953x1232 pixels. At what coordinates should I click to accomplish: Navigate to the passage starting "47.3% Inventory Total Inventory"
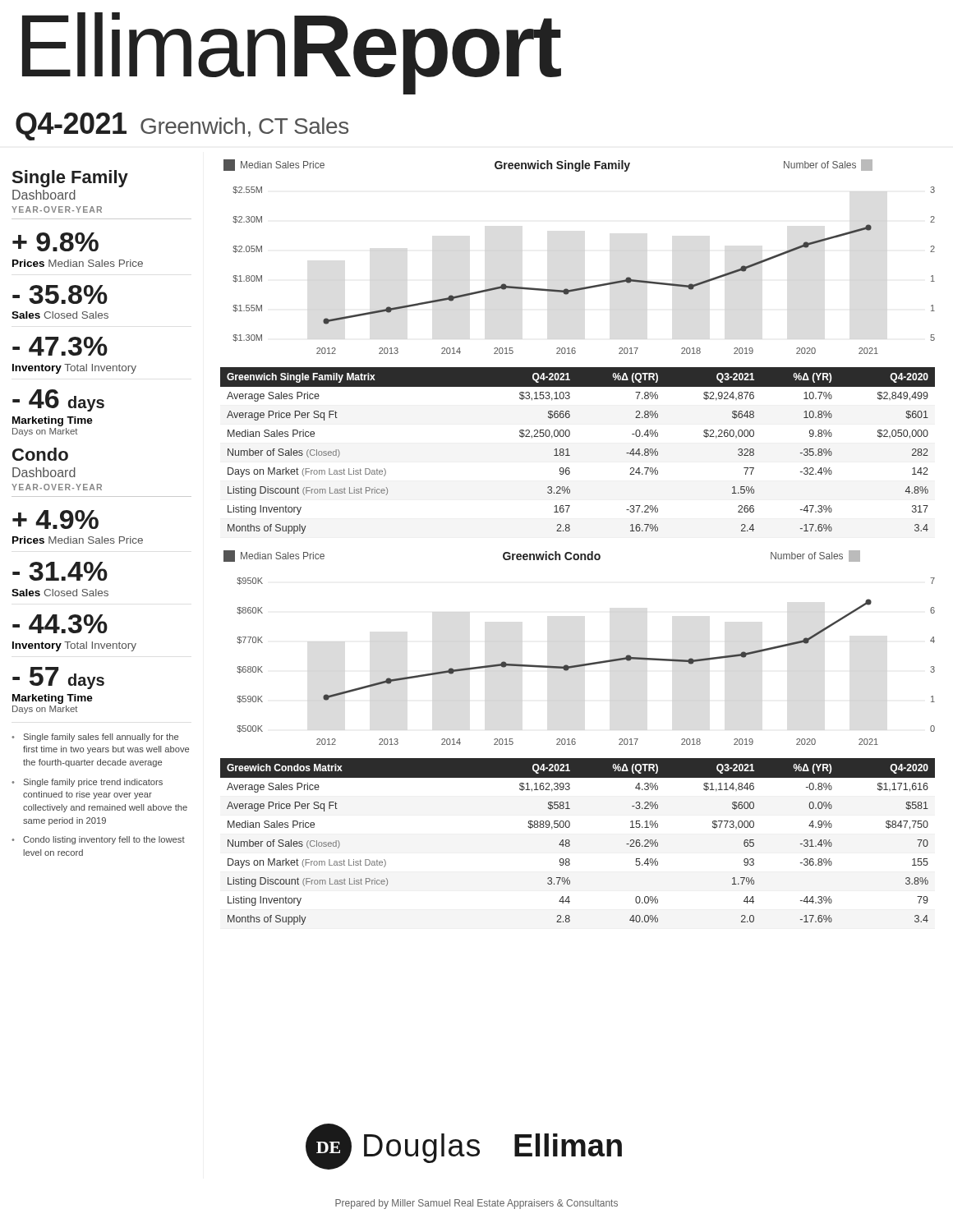click(101, 353)
